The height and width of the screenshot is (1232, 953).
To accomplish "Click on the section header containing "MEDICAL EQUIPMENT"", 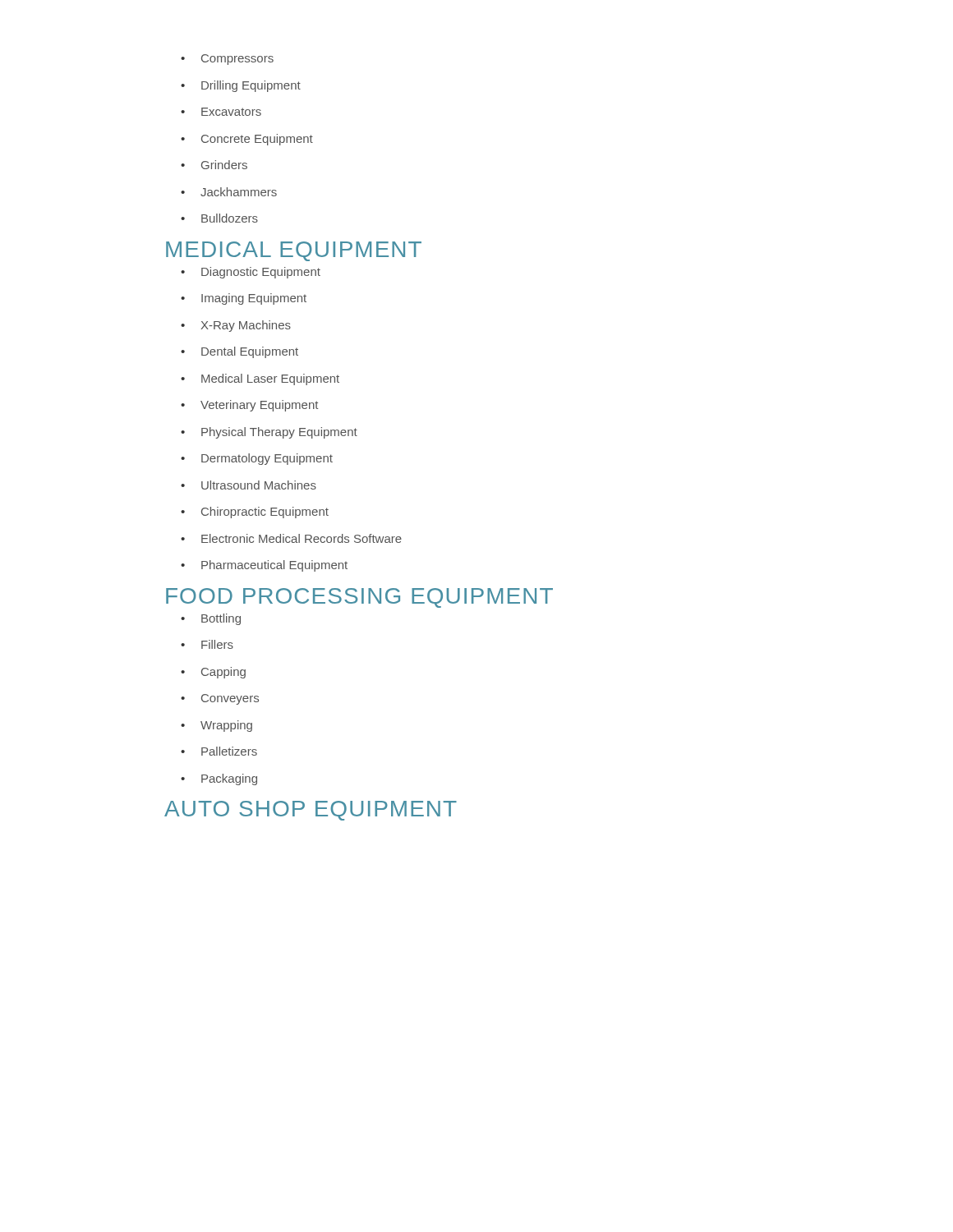I will [294, 249].
